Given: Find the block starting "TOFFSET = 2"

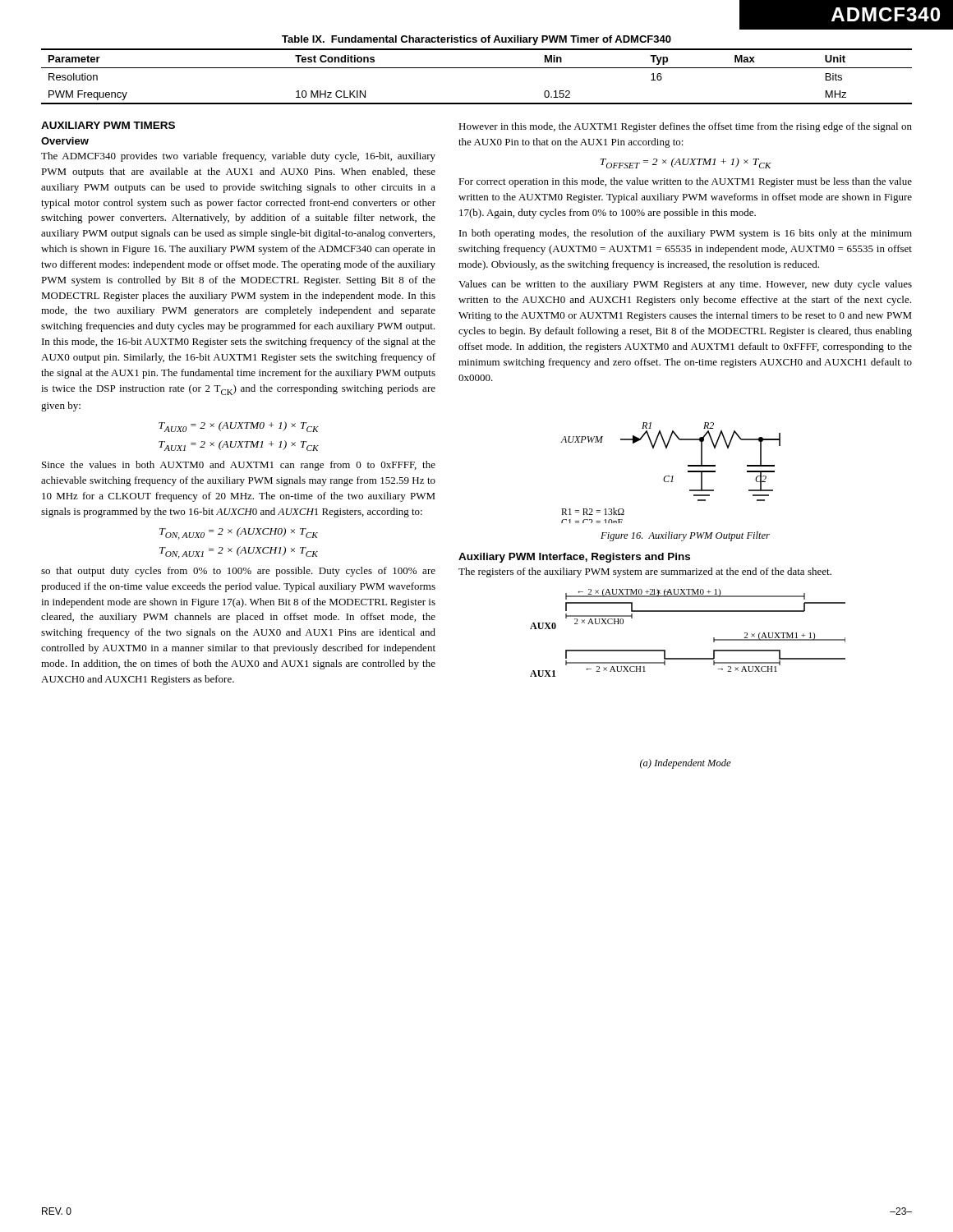Looking at the screenshot, I should 685,162.
